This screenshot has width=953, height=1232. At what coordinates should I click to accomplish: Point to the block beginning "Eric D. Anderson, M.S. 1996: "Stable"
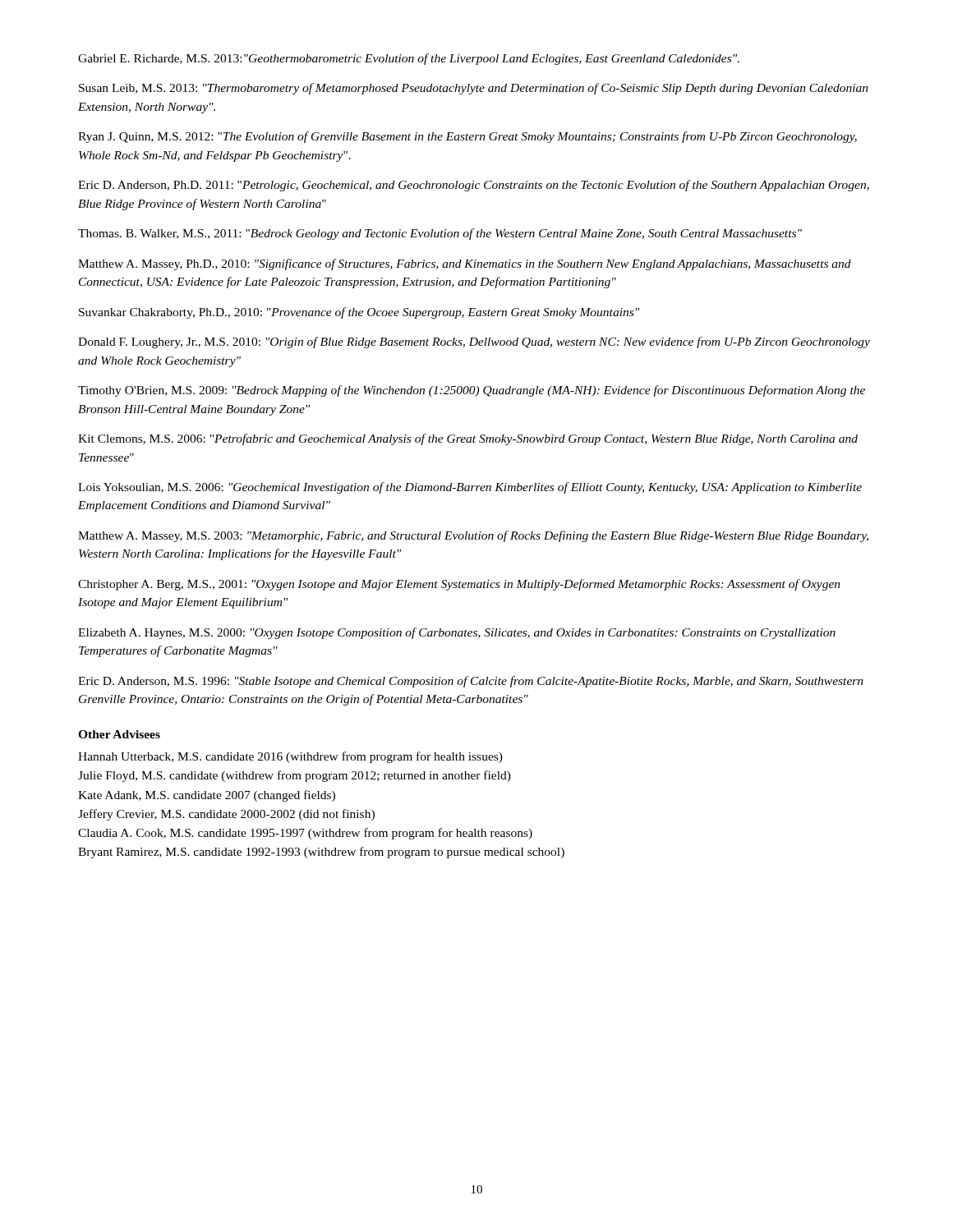point(471,689)
